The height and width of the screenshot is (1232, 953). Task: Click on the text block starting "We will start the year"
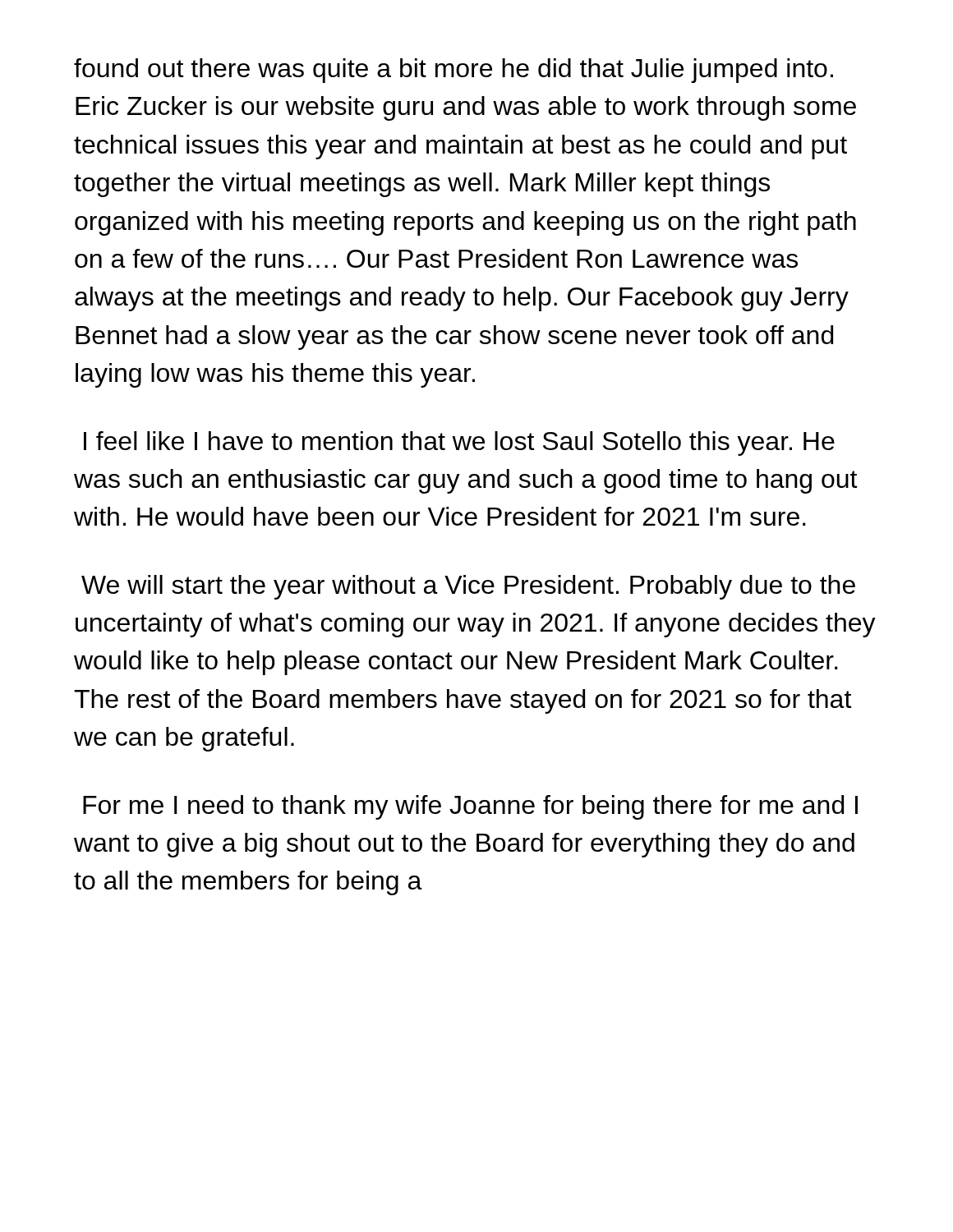click(x=475, y=661)
